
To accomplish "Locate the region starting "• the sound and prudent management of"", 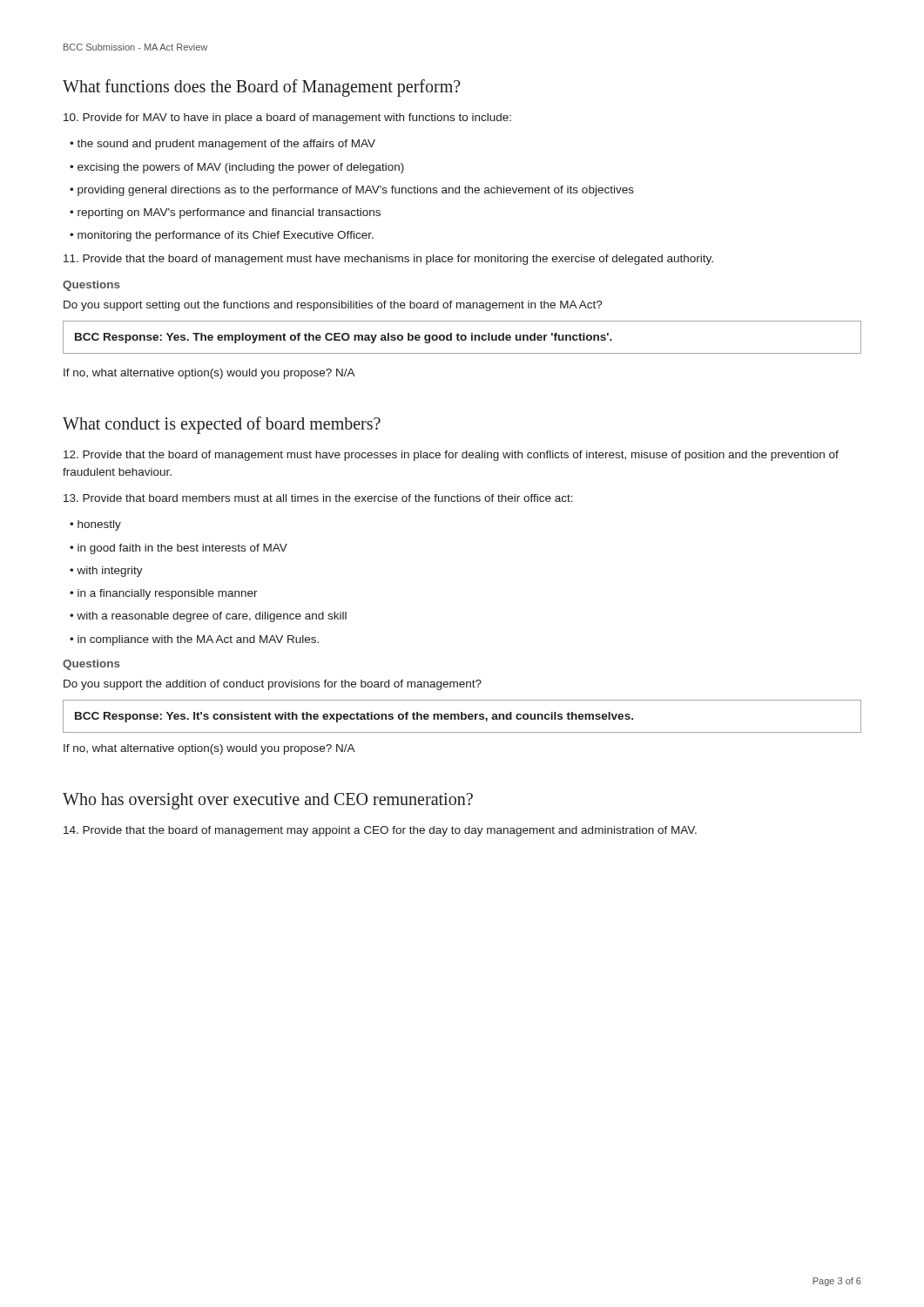I will [223, 145].
